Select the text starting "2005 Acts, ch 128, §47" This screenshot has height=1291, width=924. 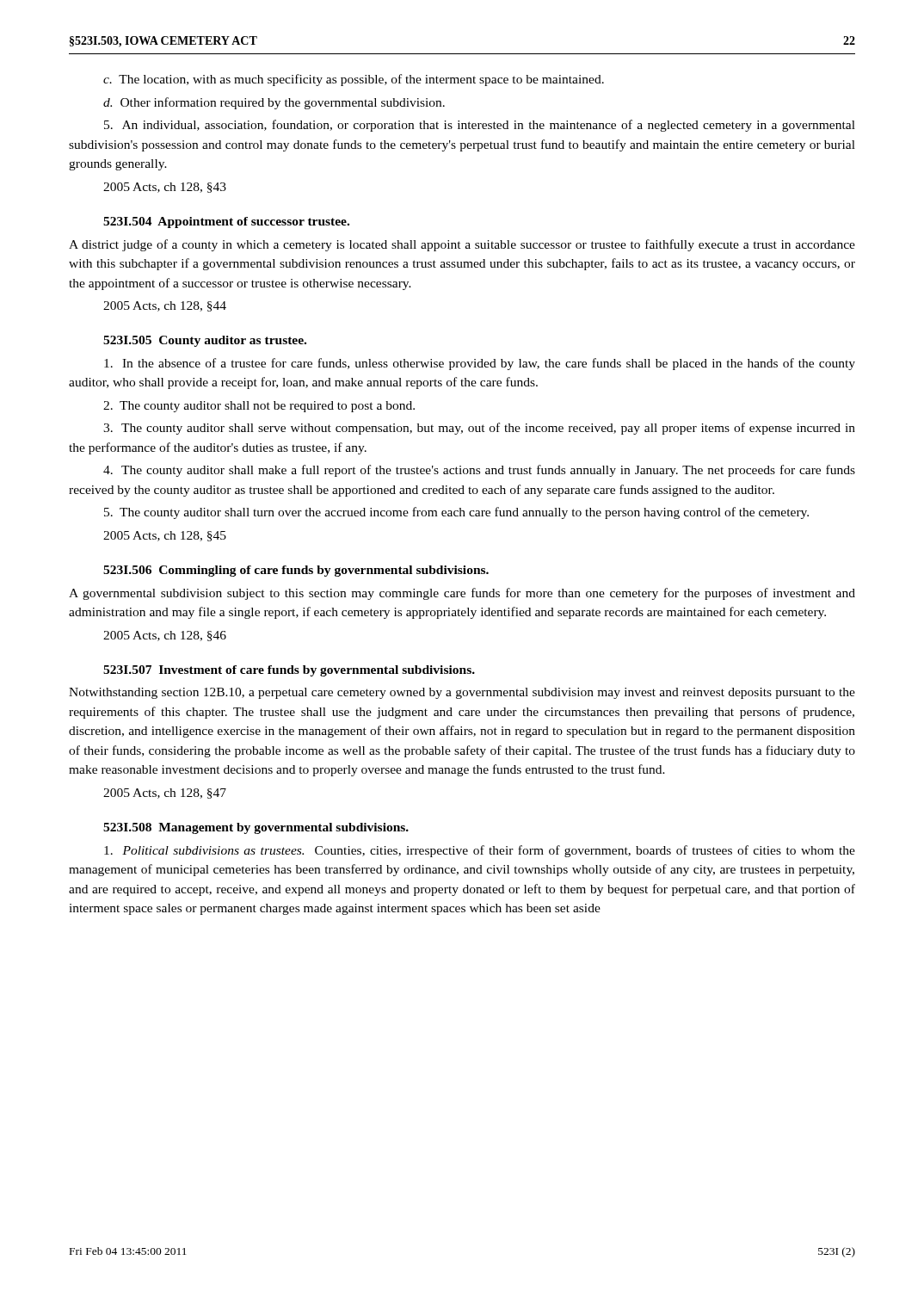pyautogui.click(x=165, y=792)
